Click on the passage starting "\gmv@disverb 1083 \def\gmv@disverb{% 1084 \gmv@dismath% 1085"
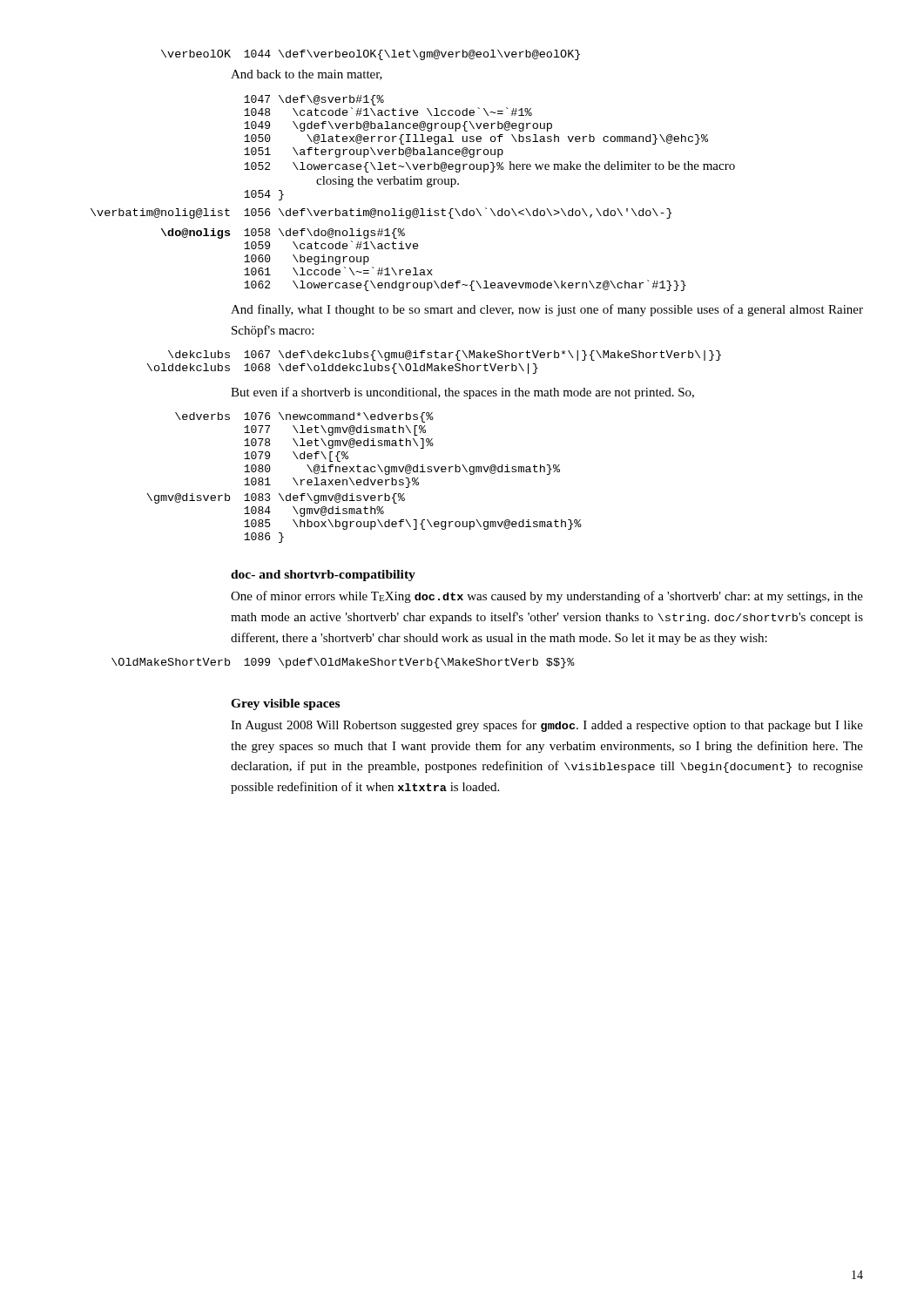The height and width of the screenshot is (1307, 924). (471, 518)
